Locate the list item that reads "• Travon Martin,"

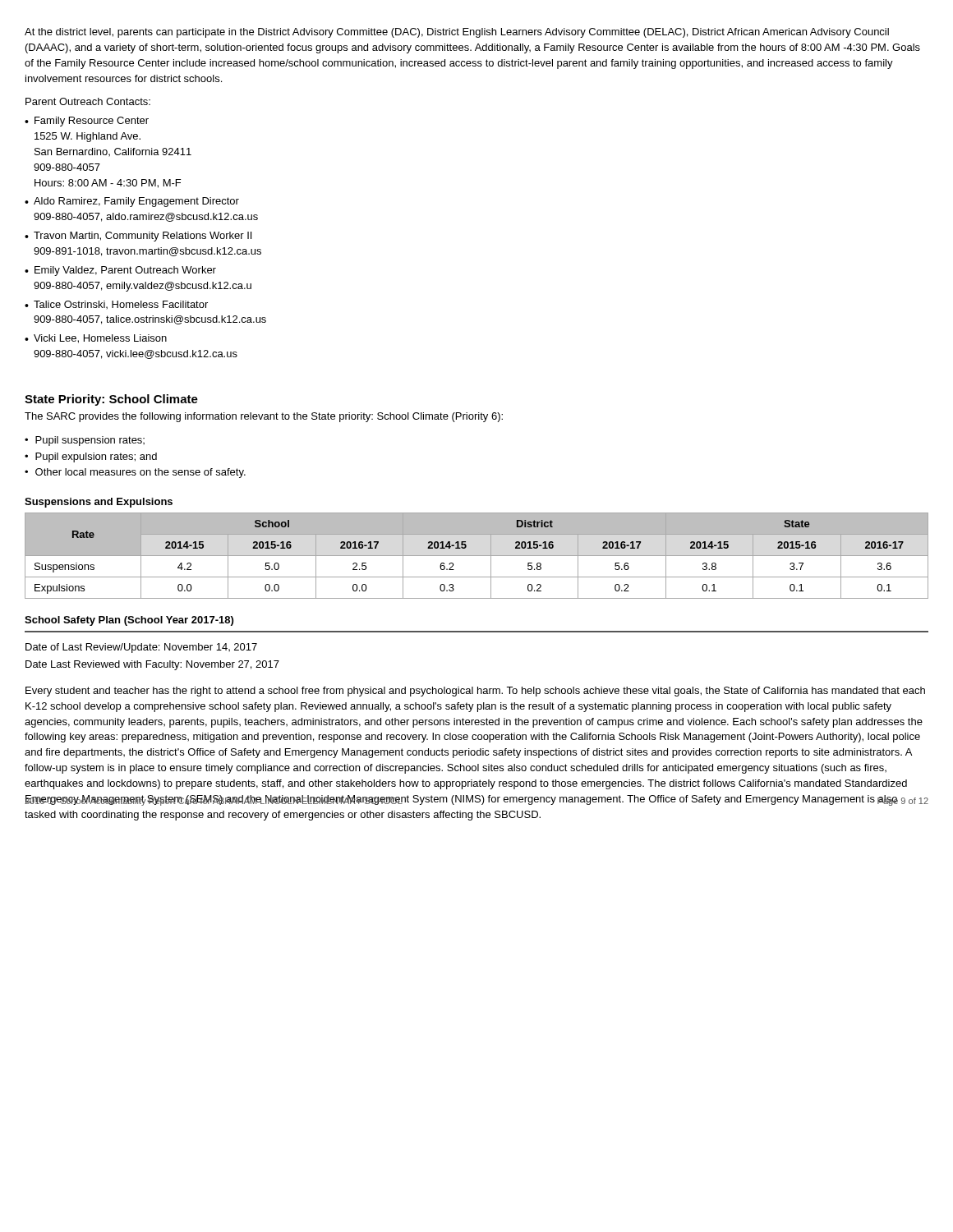(x=143, y=244)
